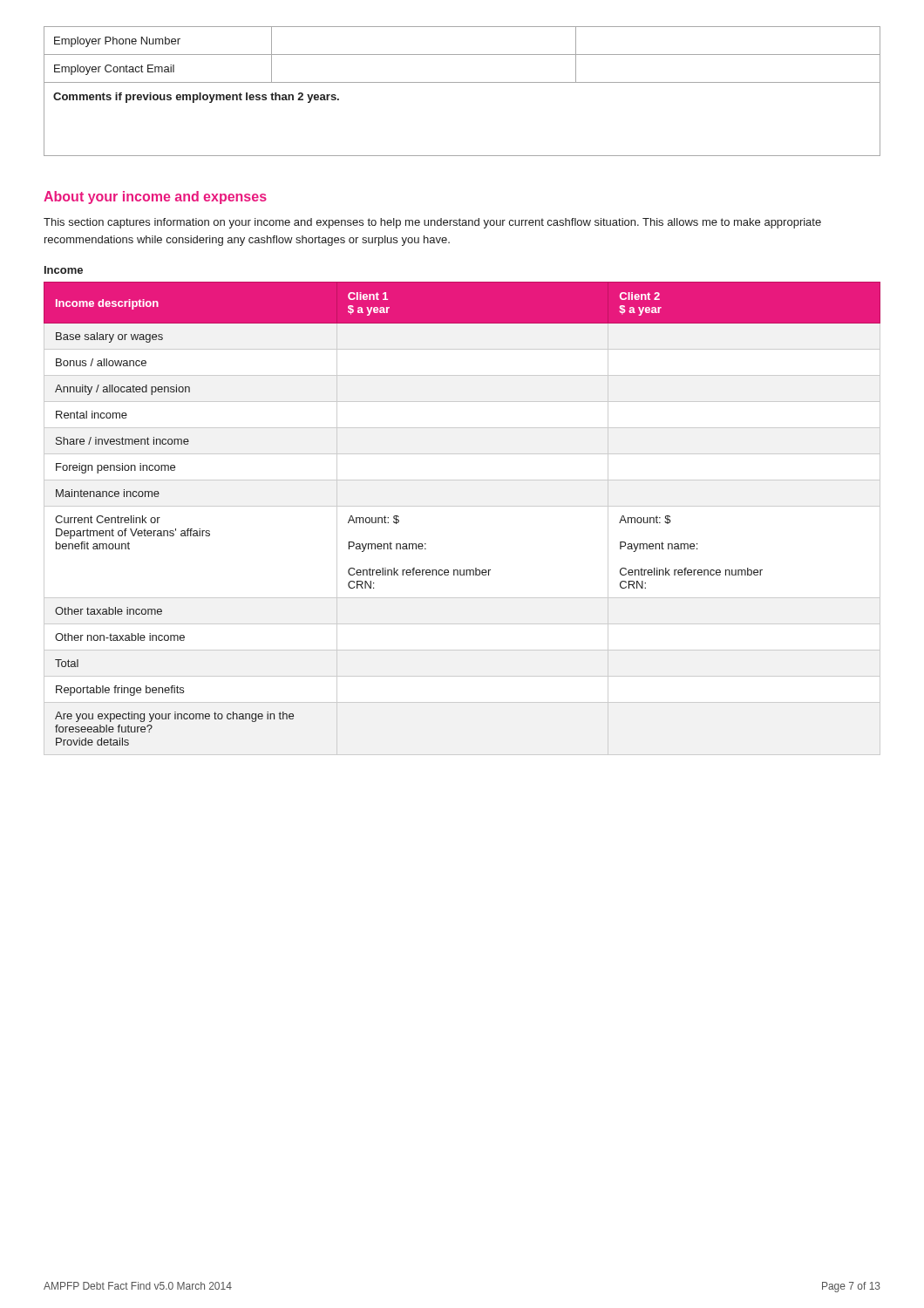Screen dimensions: 1308x924
Task: Find the block starting "About your income"
Action: (x=155, y=197)
